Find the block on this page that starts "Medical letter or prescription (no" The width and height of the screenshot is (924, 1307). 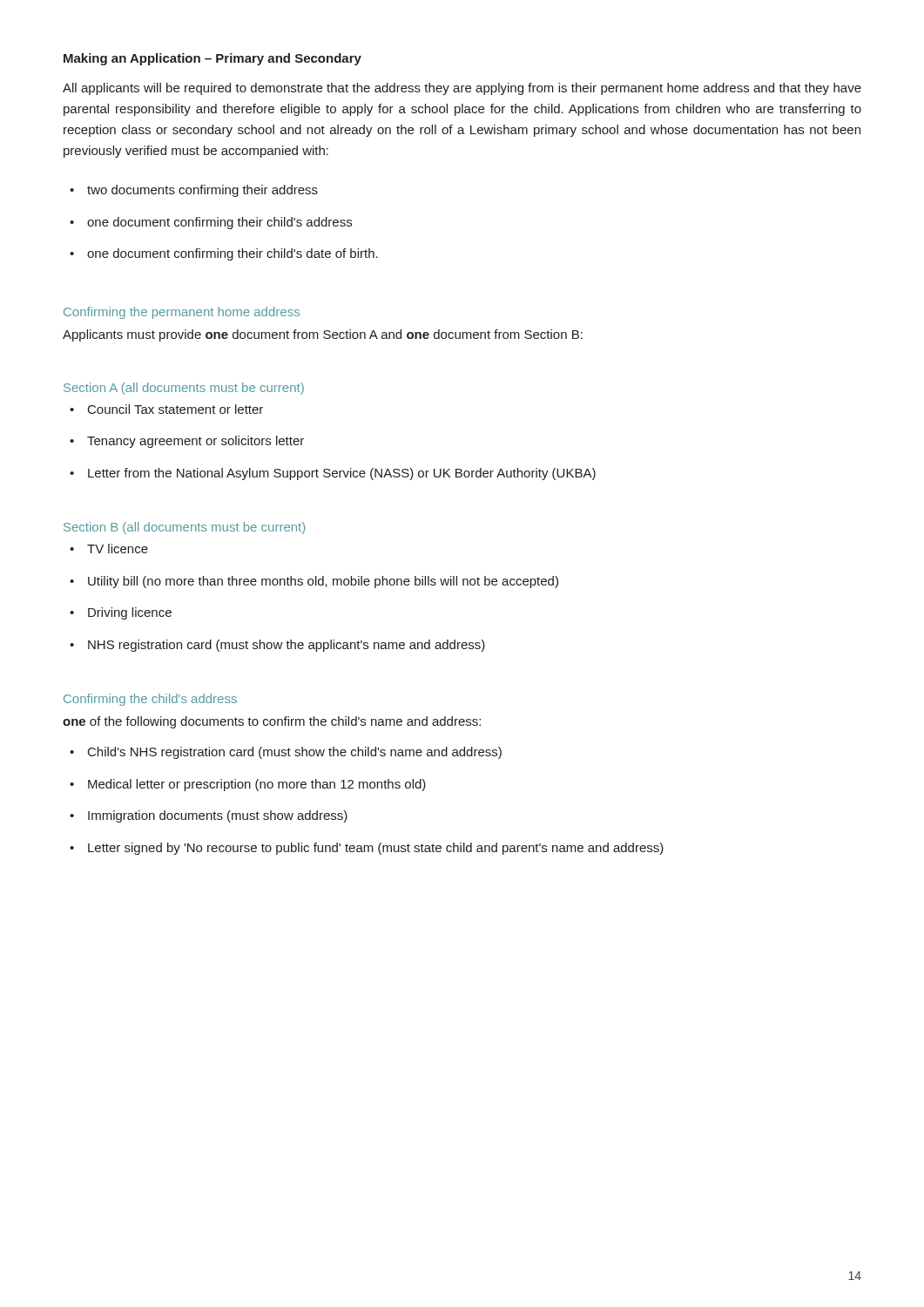(257, 783)
